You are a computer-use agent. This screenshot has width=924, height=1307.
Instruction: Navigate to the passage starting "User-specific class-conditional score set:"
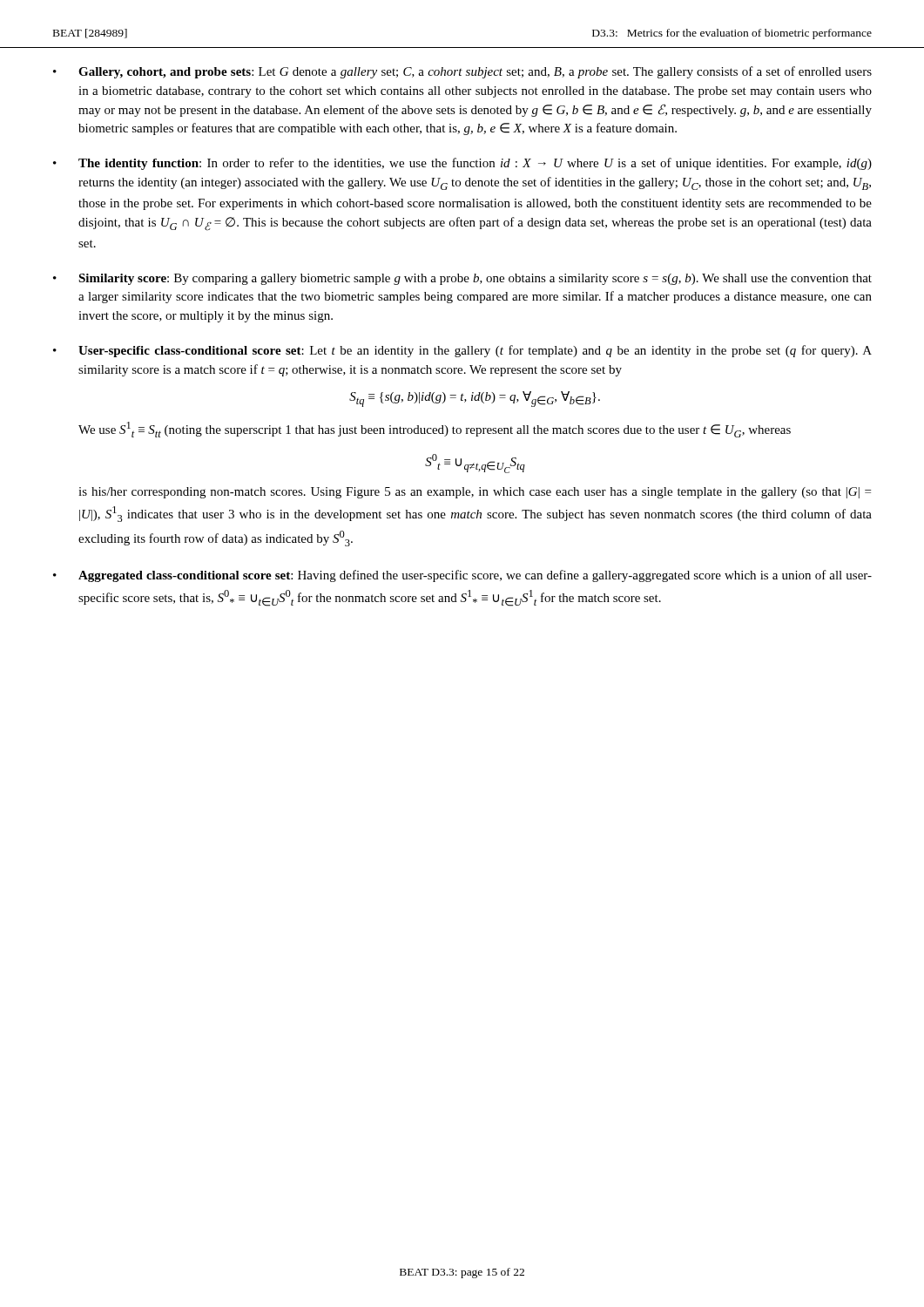coord(475,447)
